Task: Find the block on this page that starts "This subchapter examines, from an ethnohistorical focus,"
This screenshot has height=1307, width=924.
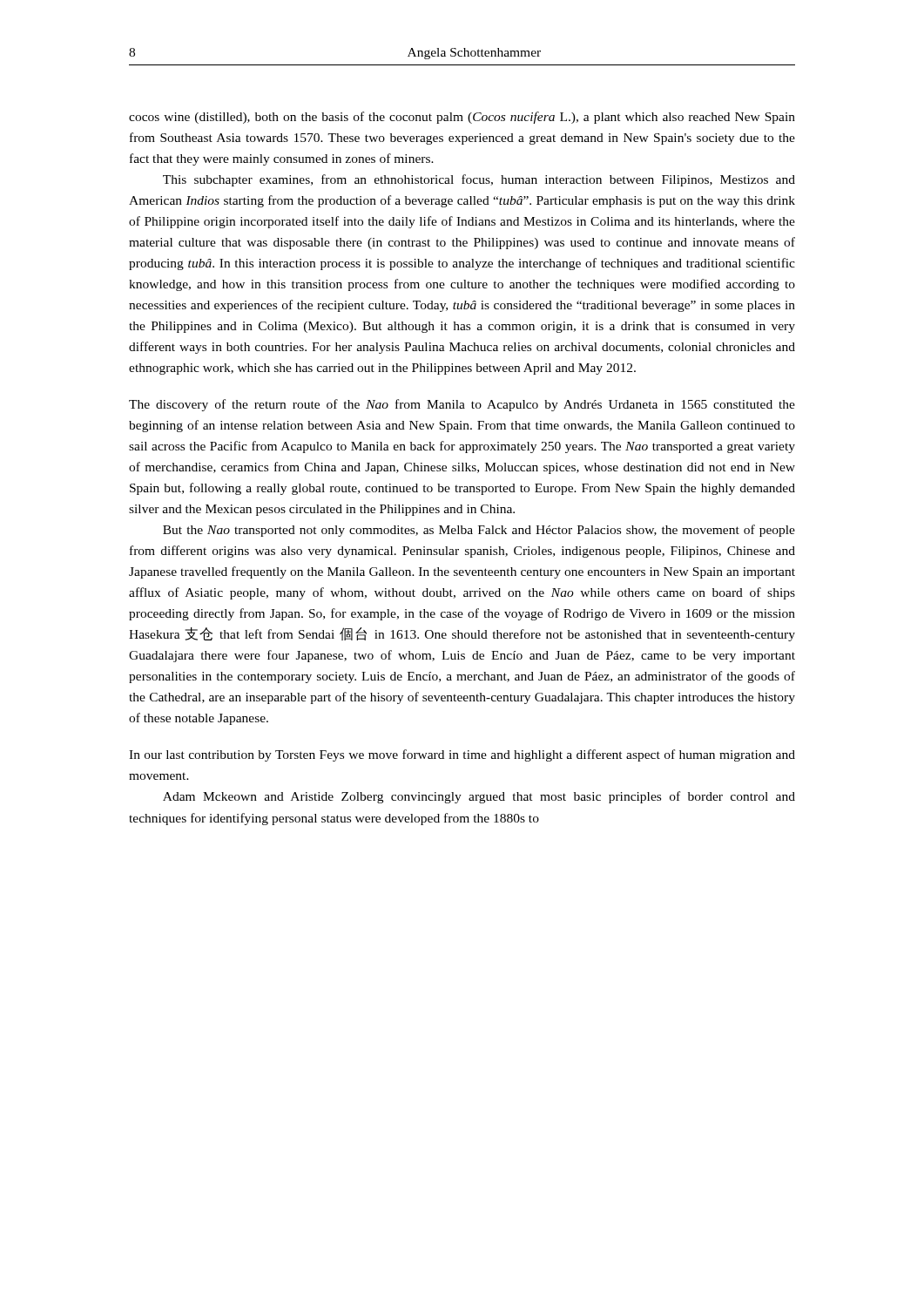Action: pos(462,274)
